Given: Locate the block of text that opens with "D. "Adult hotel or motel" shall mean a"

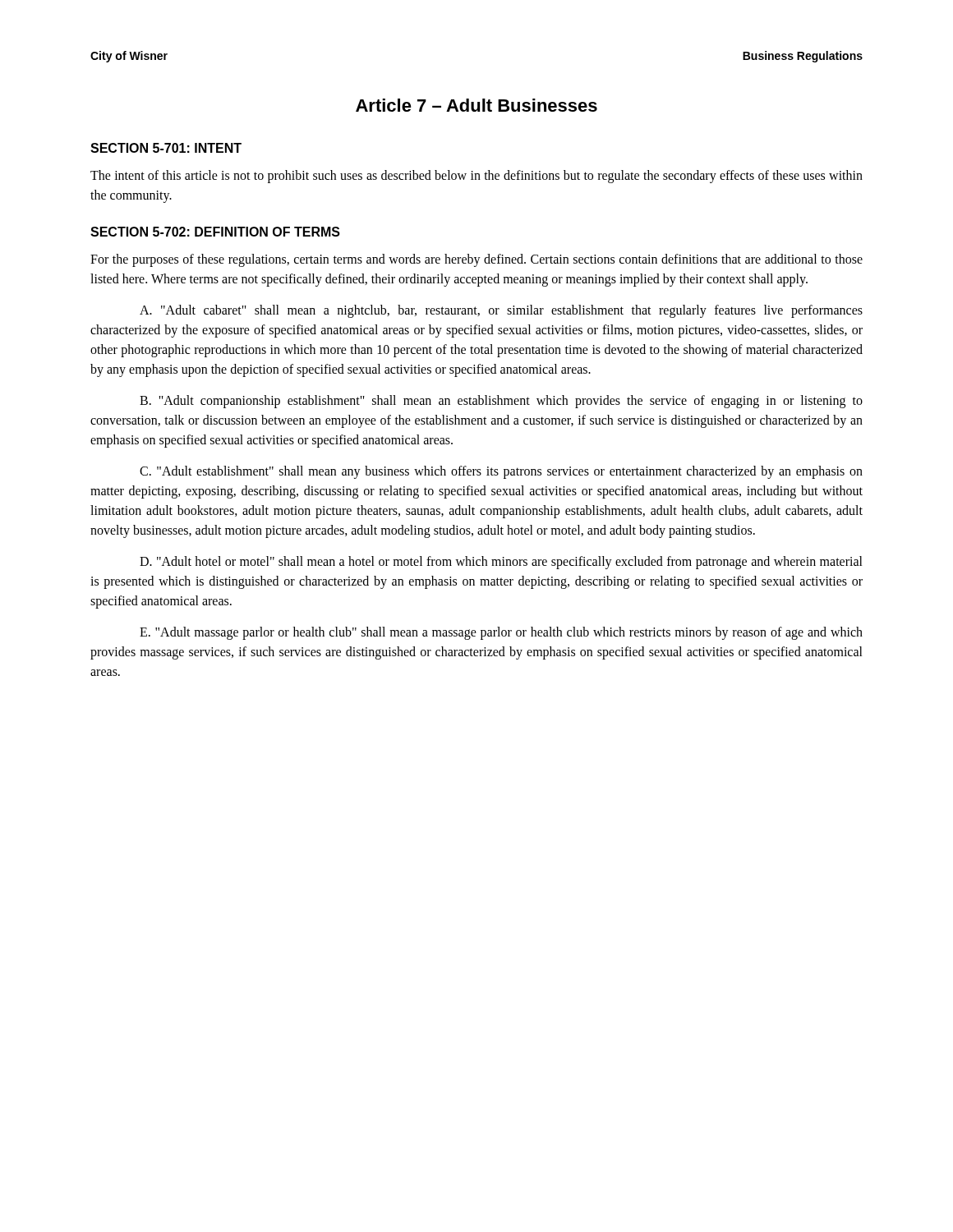Looking at the screenshot, I should (x=476, y=581).
